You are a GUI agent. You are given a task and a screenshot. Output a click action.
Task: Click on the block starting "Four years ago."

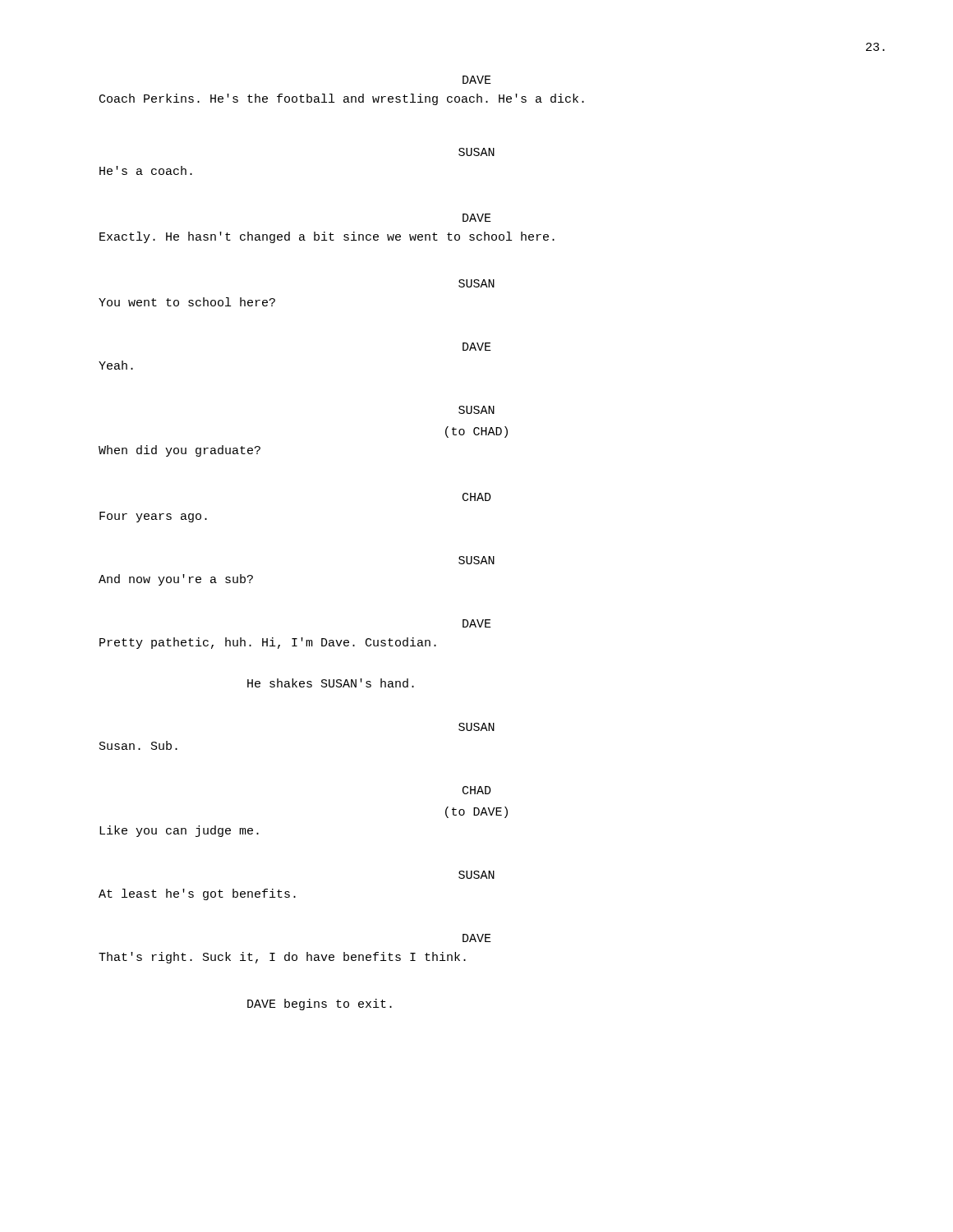coord(154,517)
